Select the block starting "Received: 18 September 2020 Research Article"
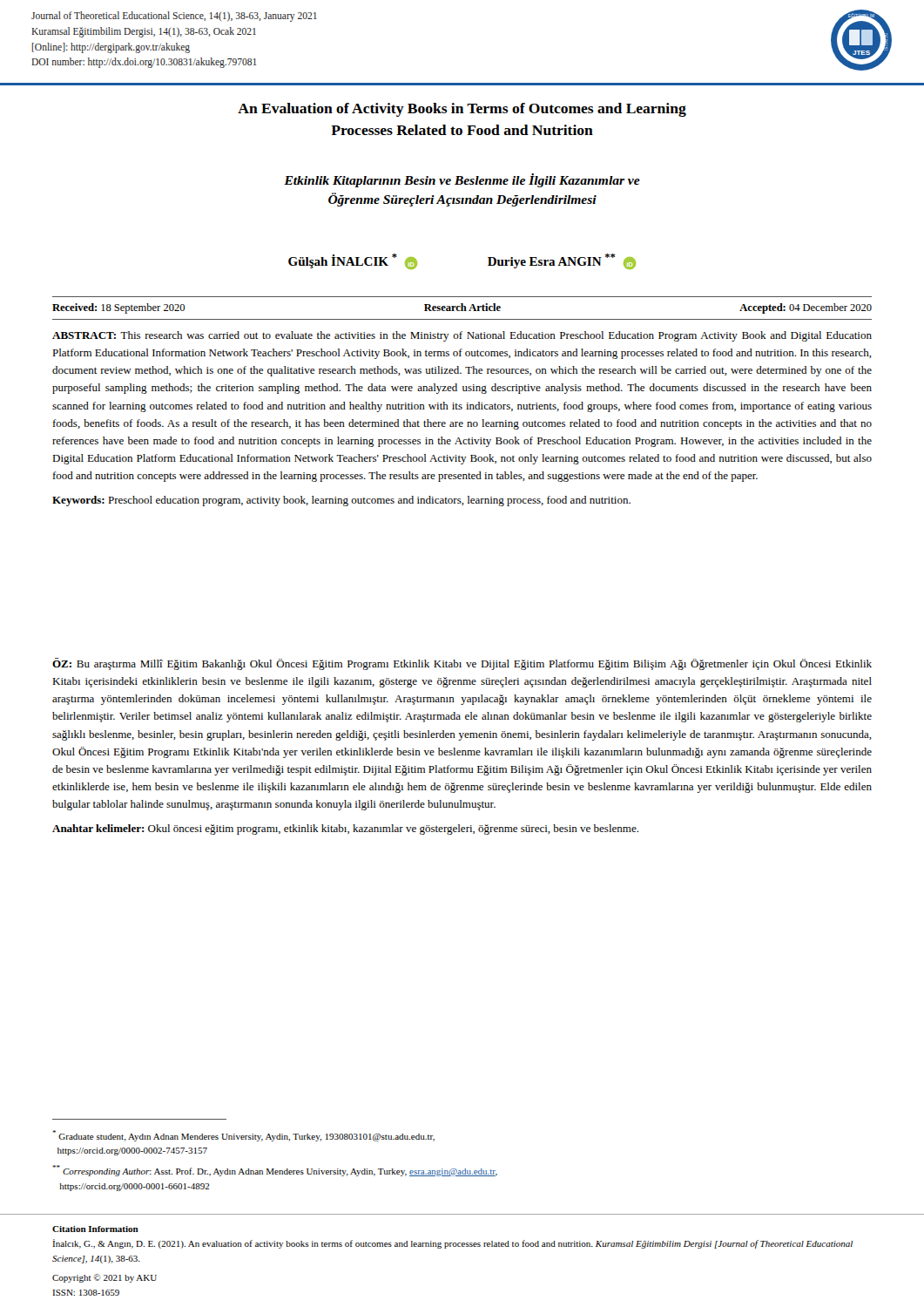 tap(462, 308)
